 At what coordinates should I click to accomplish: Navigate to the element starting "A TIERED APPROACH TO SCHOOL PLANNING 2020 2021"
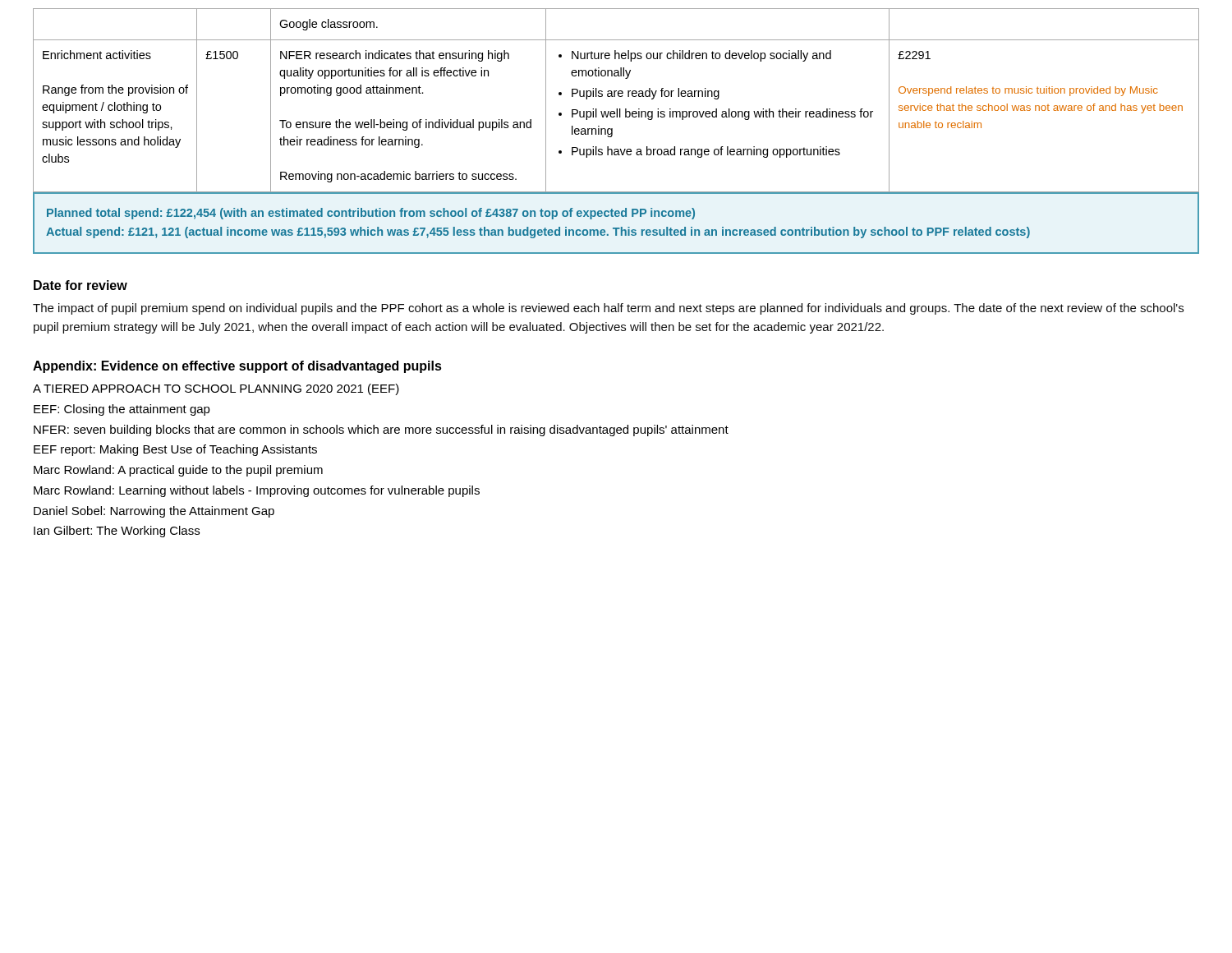click(x=216, y=388)
